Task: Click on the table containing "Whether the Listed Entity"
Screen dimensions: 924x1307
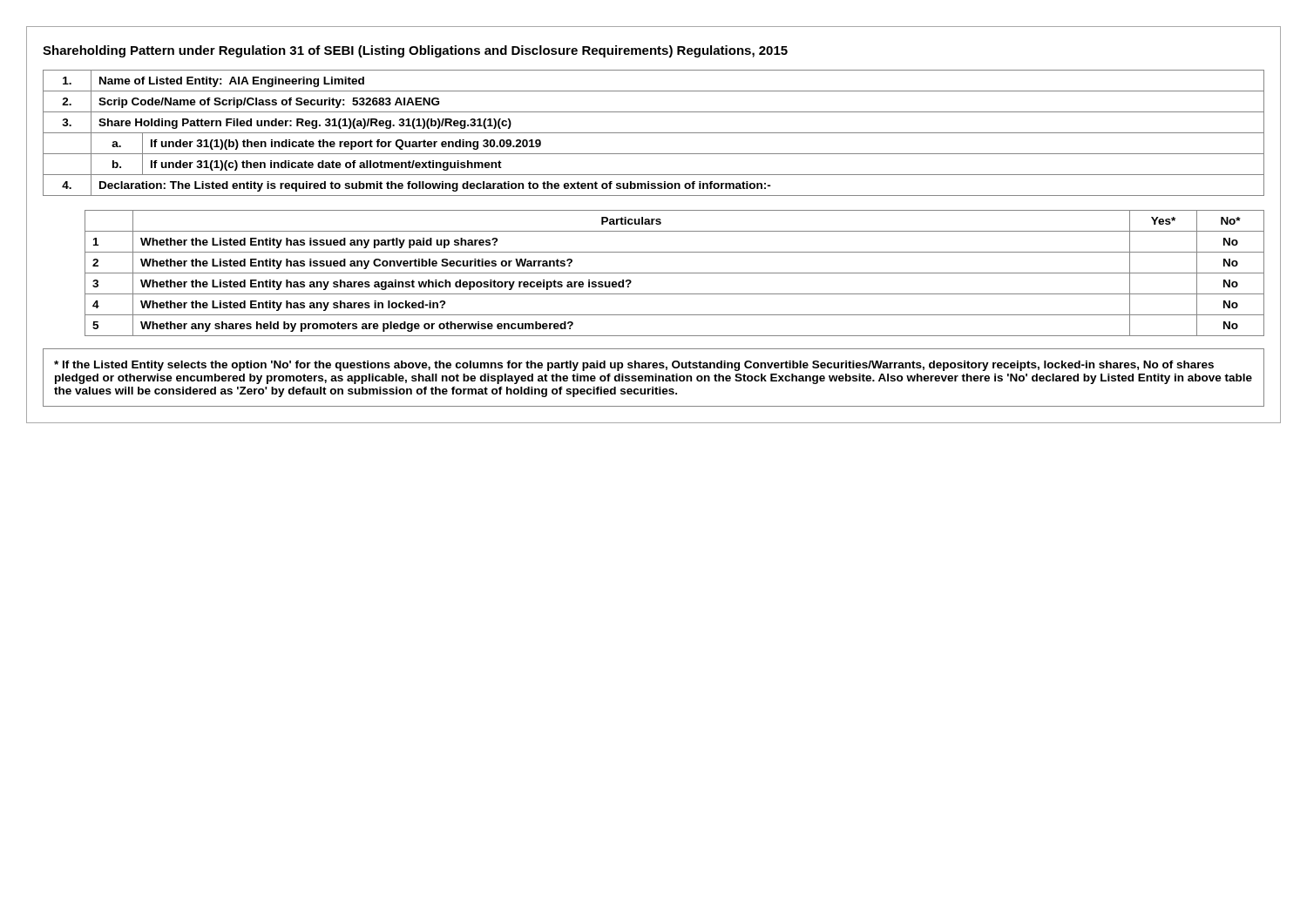Action: point(674,273)
